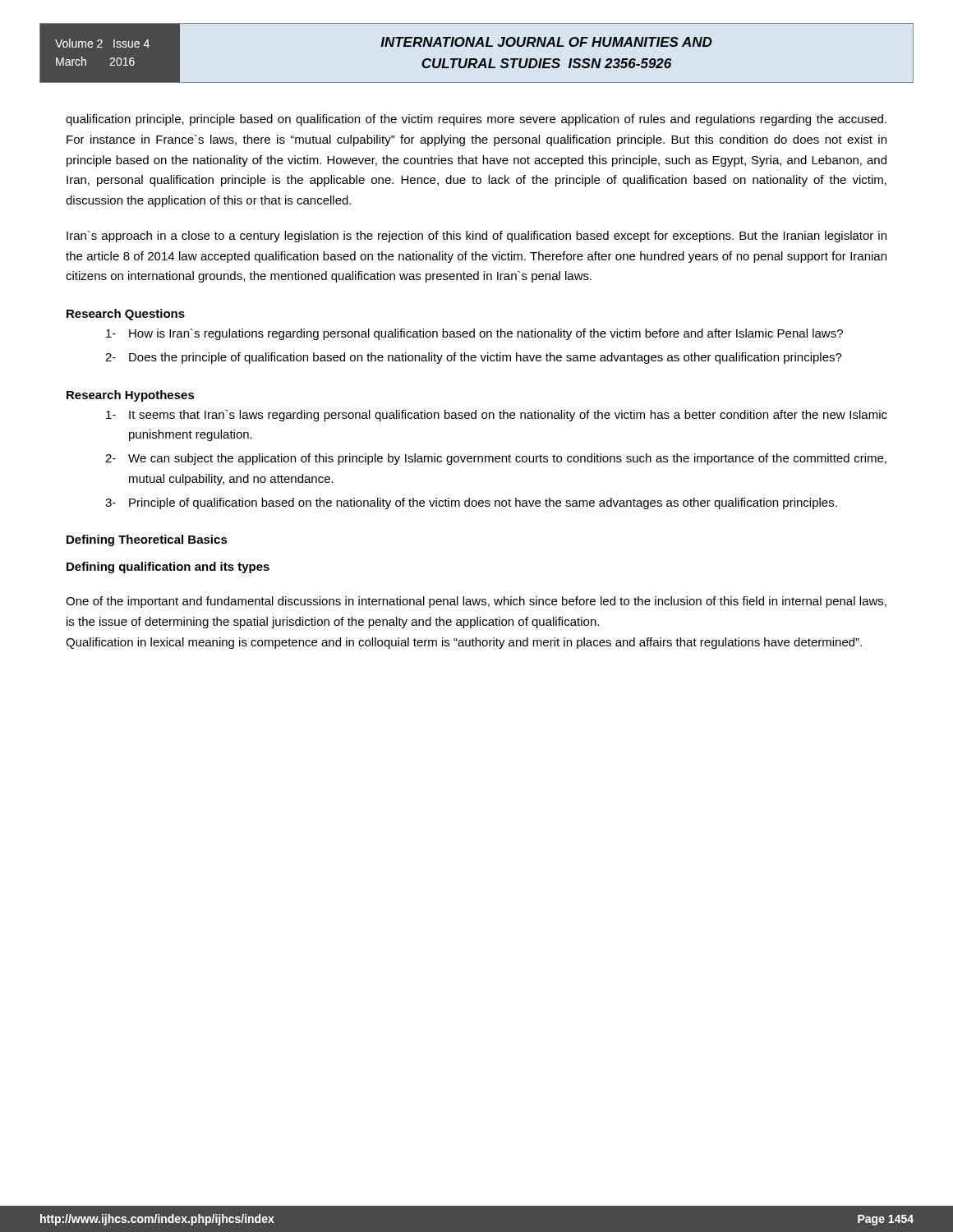This screenshot has width=953, height=1232.
Task: Find the section header that reads "Defining Theoretical Basics"
Action: point(147,539)
